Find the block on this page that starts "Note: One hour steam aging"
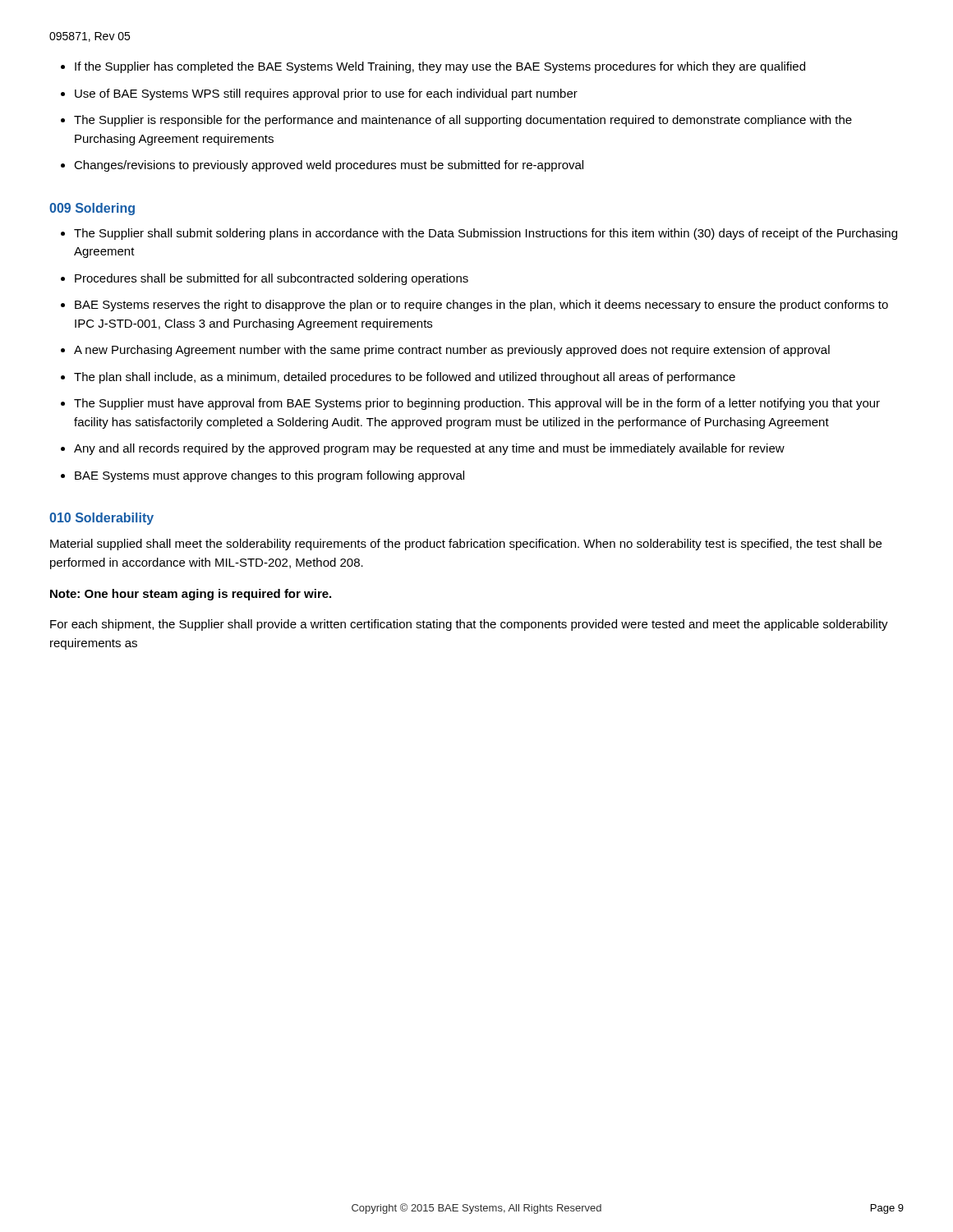The height and width of the screenshot is (1232, 953). tap(191, 593)
